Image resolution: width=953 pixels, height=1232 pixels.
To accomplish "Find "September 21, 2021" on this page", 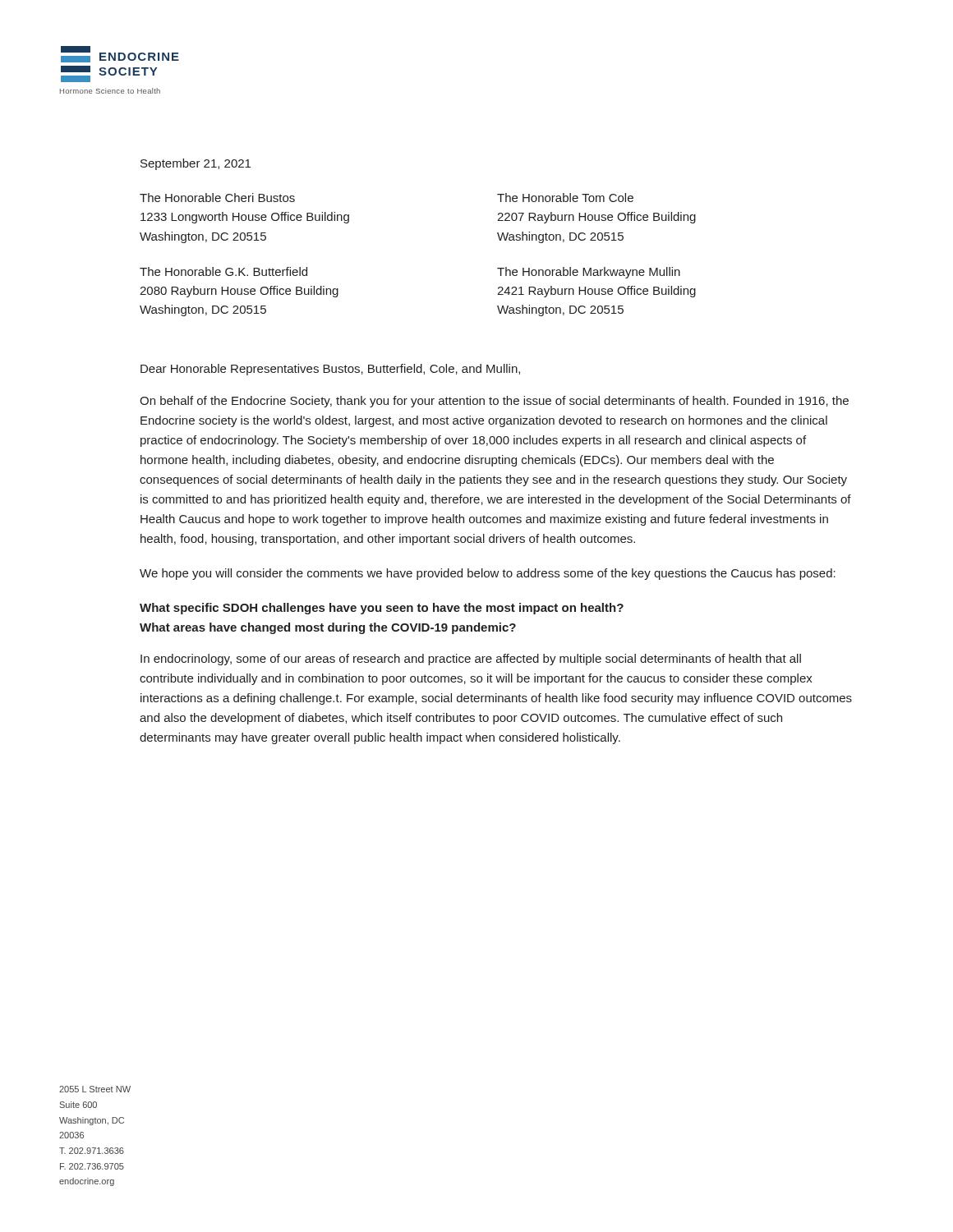I will pyautogui.click(x=196, y=163).
